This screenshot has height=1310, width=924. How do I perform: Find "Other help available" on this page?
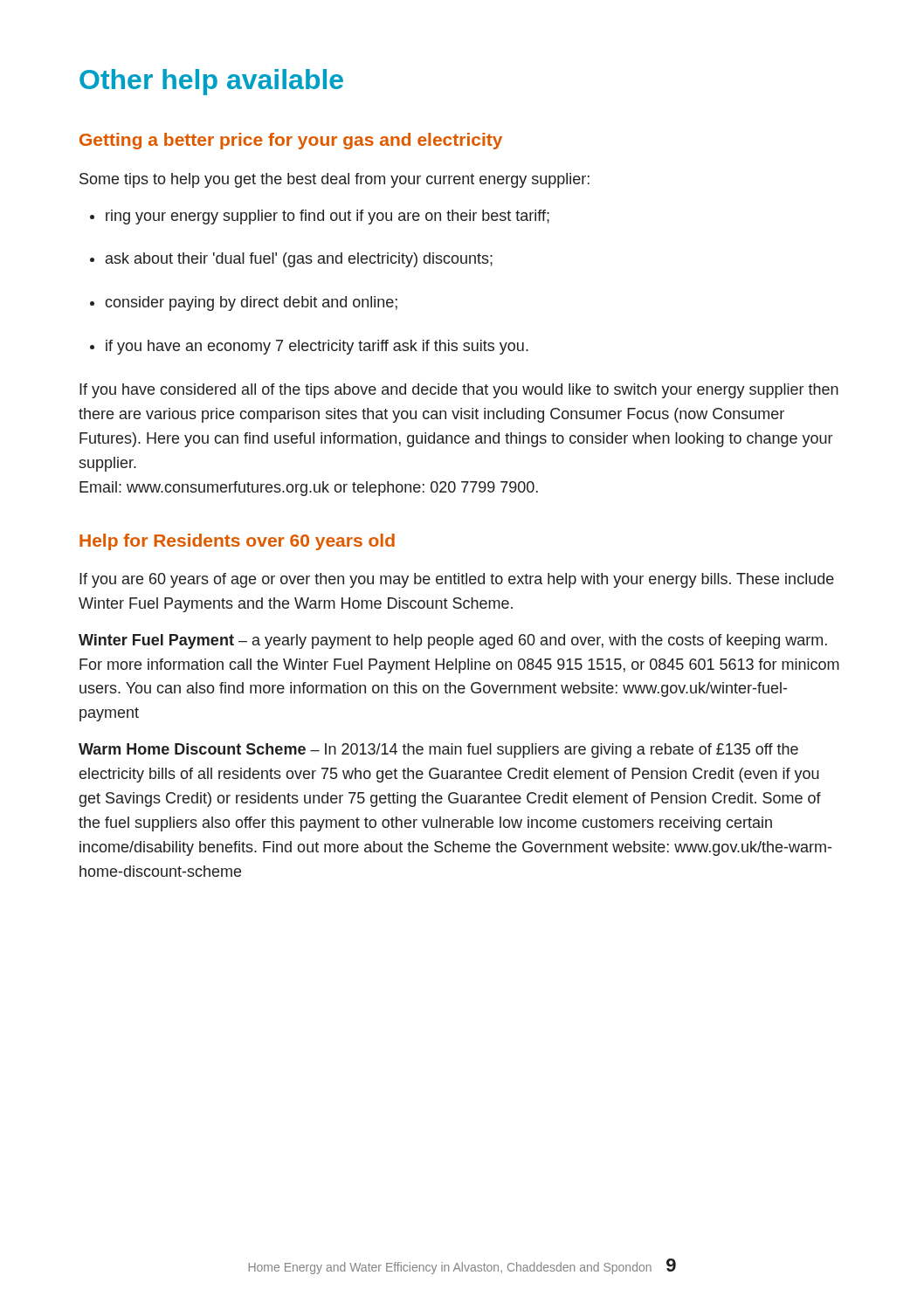(x=211, y=82)
